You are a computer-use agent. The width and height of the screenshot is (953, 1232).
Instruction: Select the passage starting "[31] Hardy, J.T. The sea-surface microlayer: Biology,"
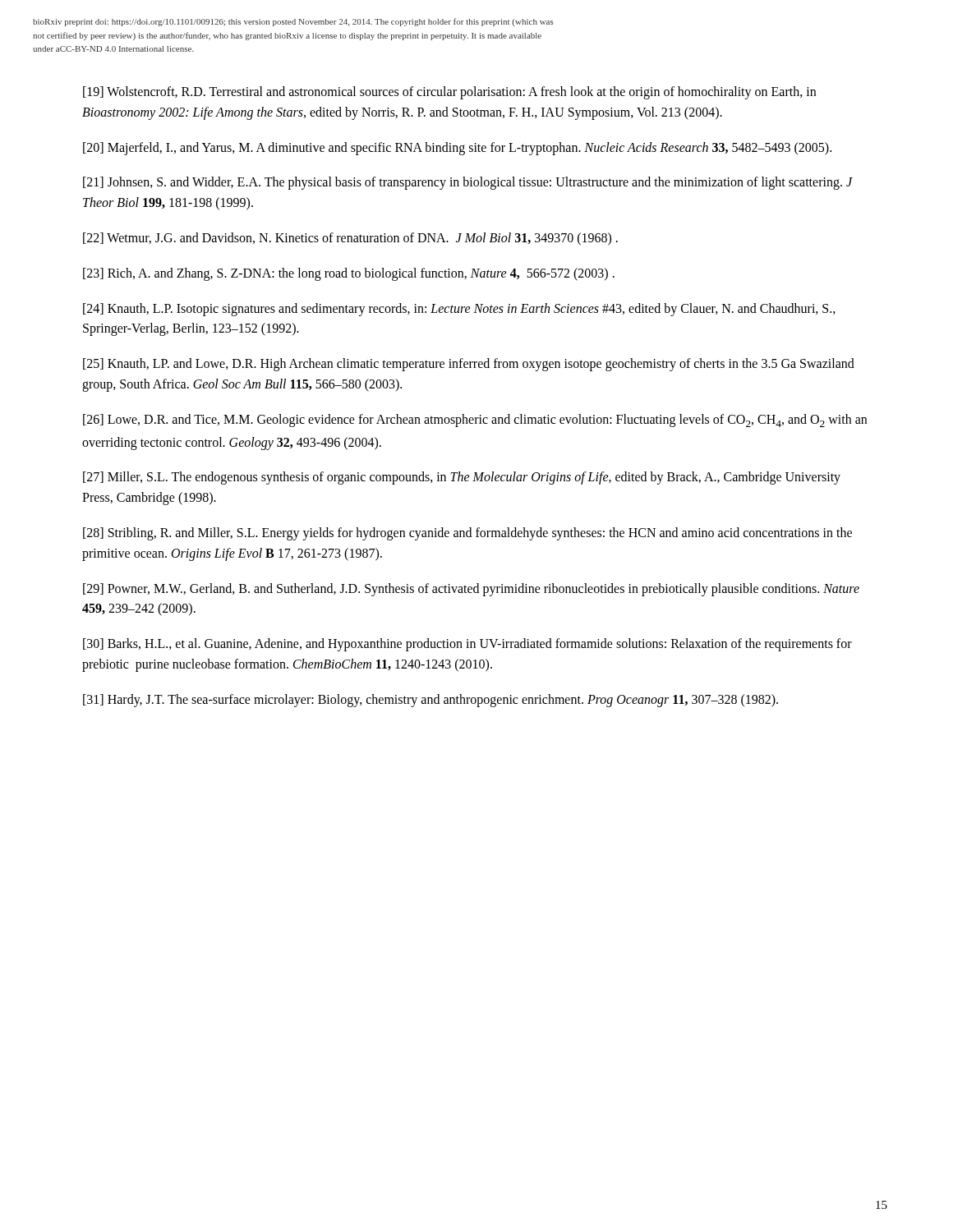(x=431, y=699)
